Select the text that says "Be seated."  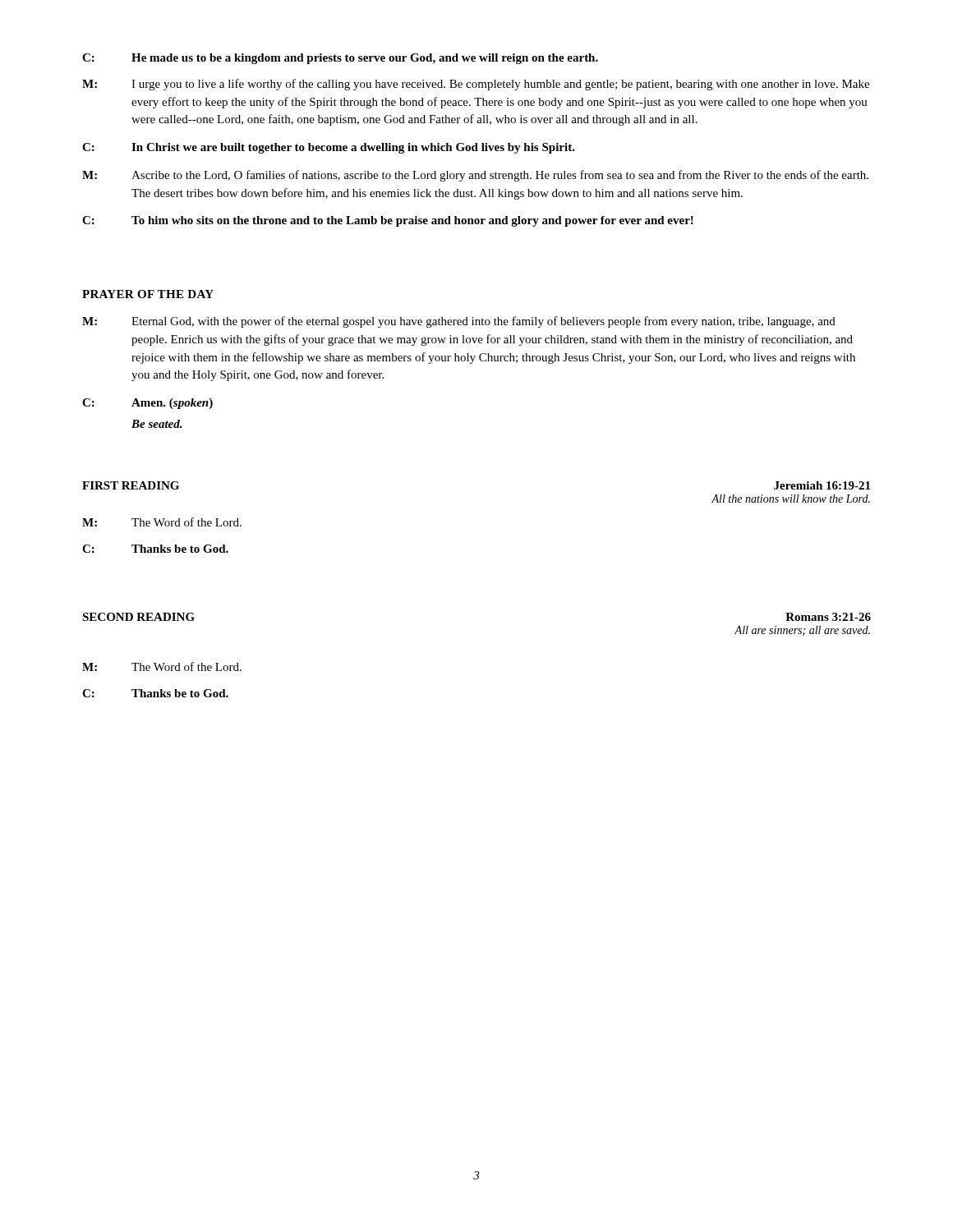pos(157,424)
